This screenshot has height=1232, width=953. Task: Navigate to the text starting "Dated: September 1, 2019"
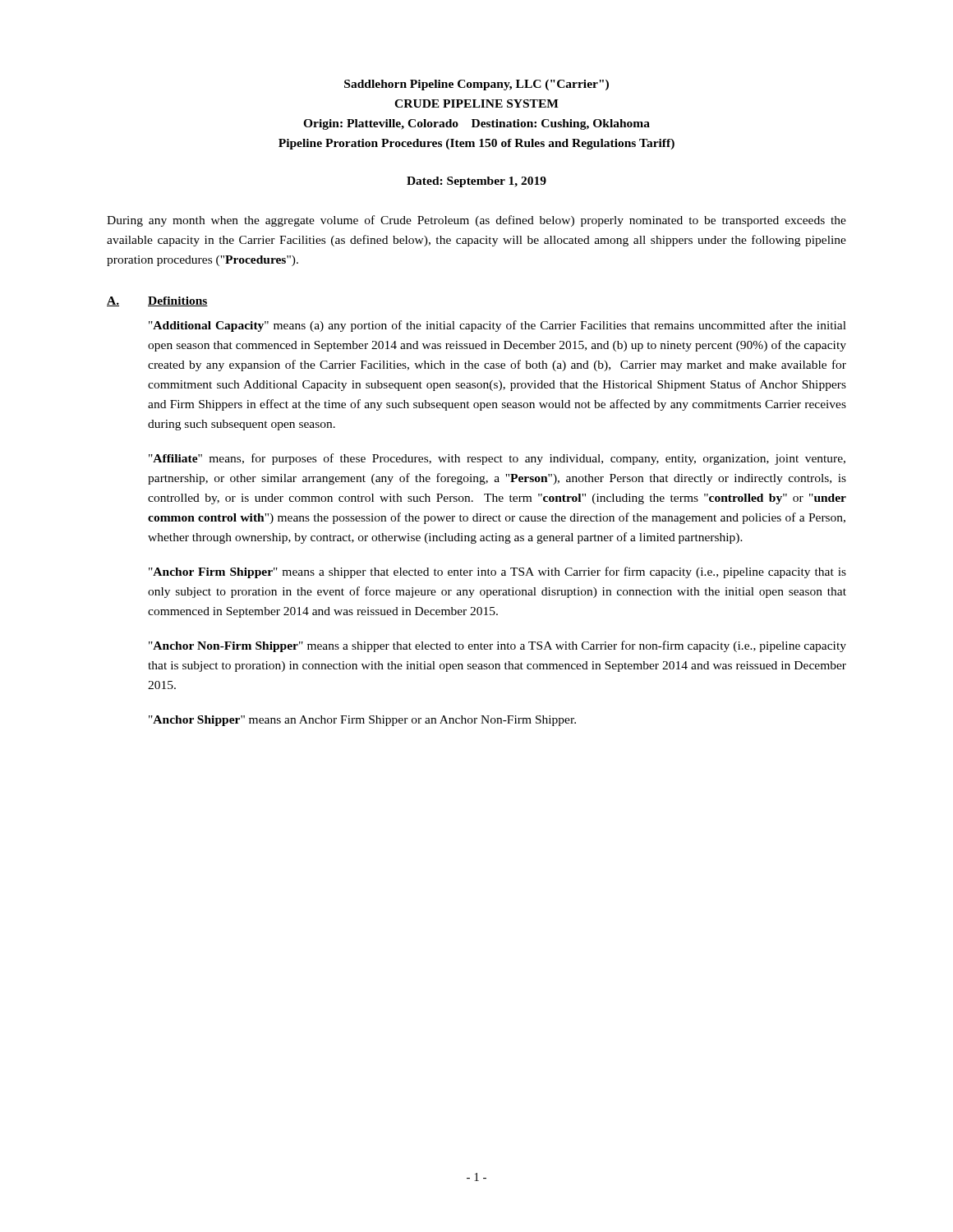(476, 180)
